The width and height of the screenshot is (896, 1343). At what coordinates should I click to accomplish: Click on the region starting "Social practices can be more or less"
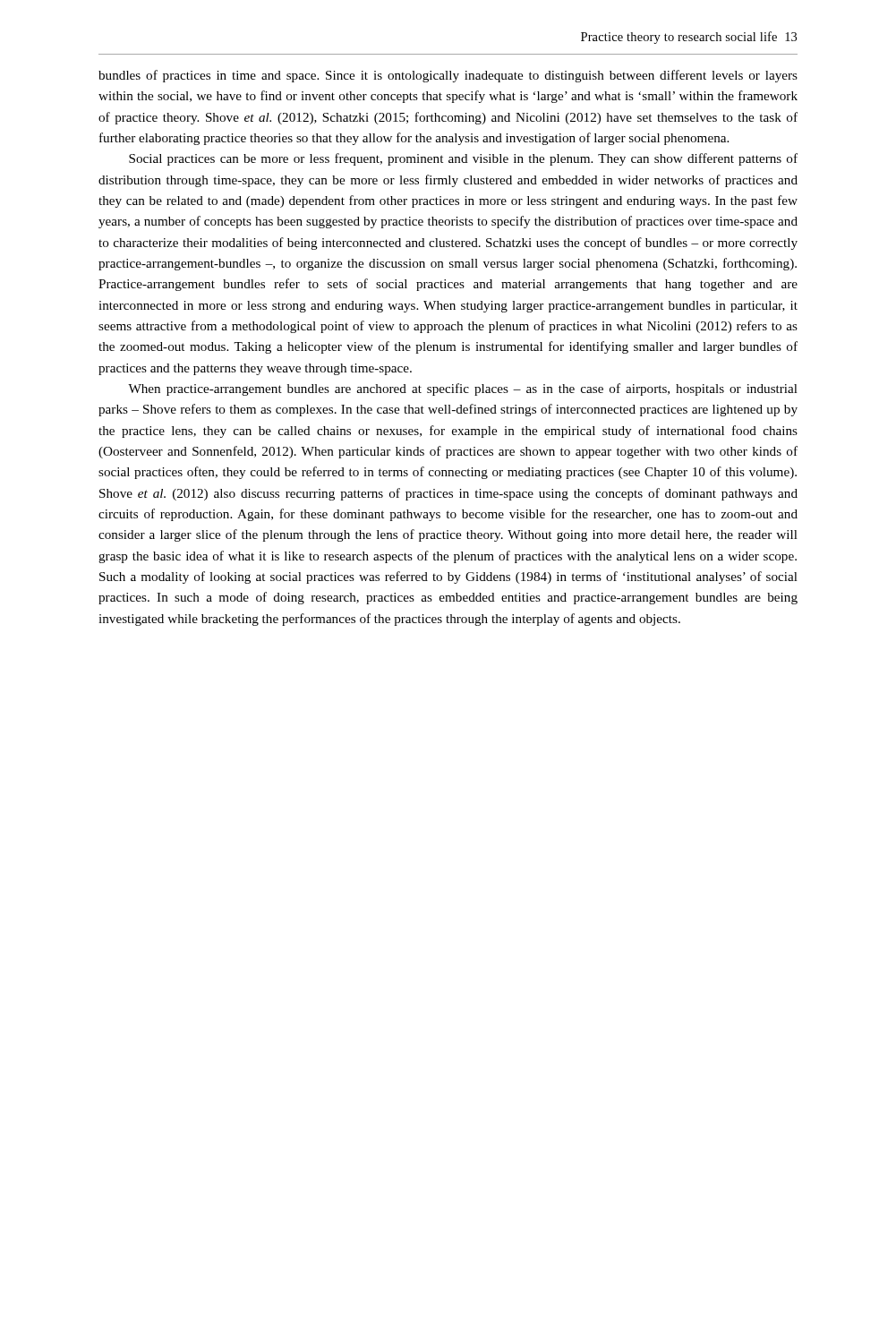pyautogui.click(x=448, y=263)
